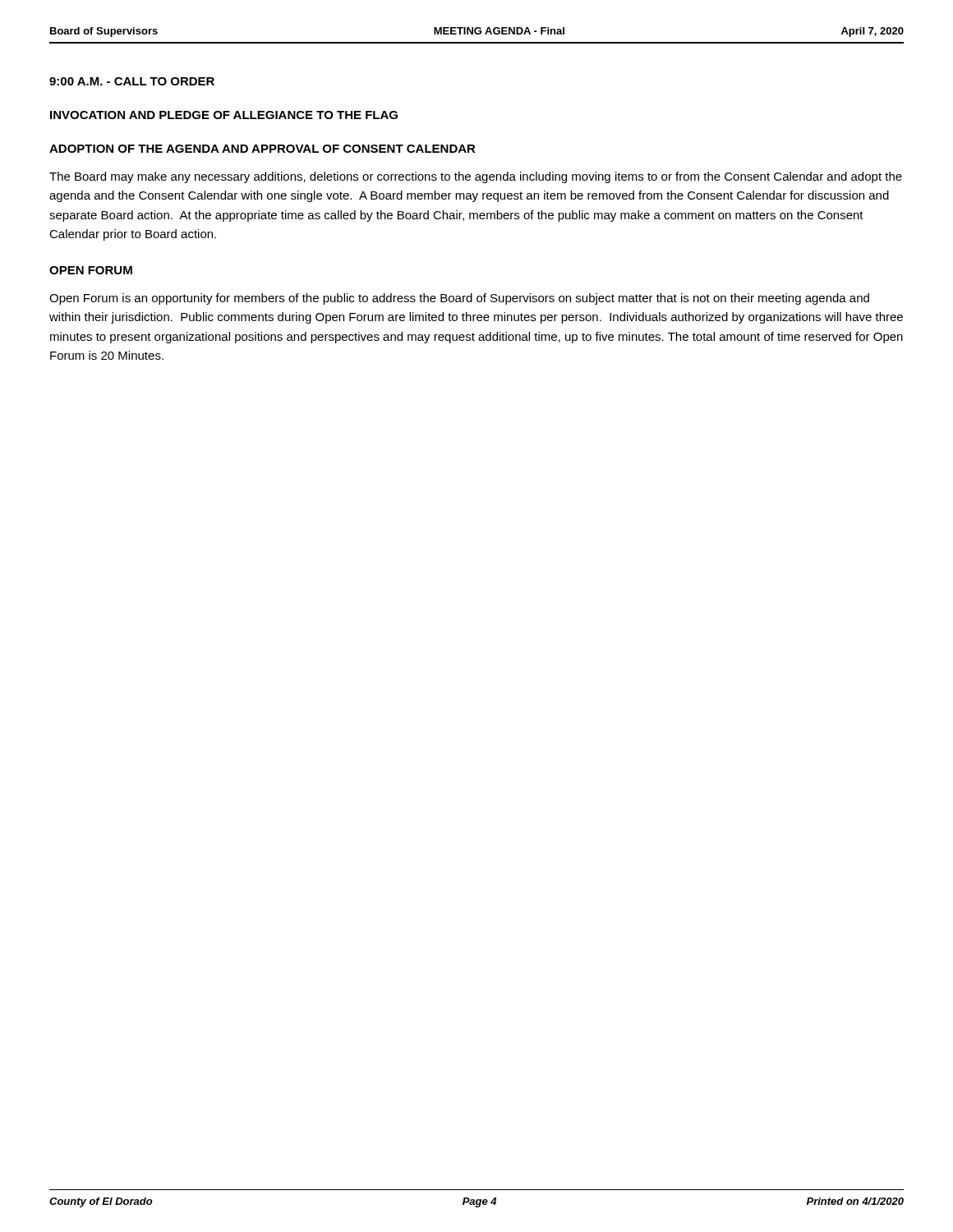Navigate to the element starting "OPEN FORUM"

pos(91,270)
